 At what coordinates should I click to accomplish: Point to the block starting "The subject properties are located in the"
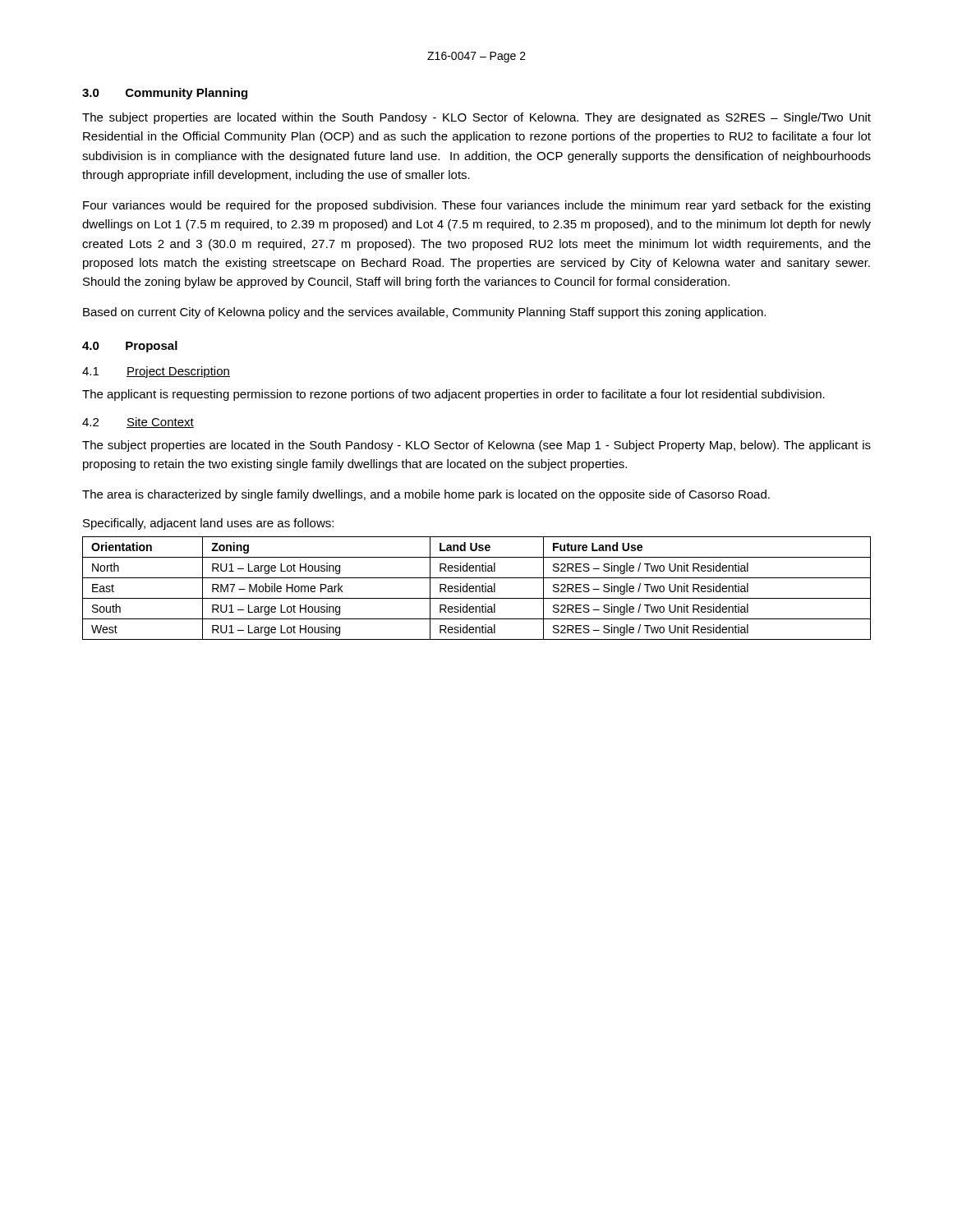pyautogui.click(x=476, y=454)
